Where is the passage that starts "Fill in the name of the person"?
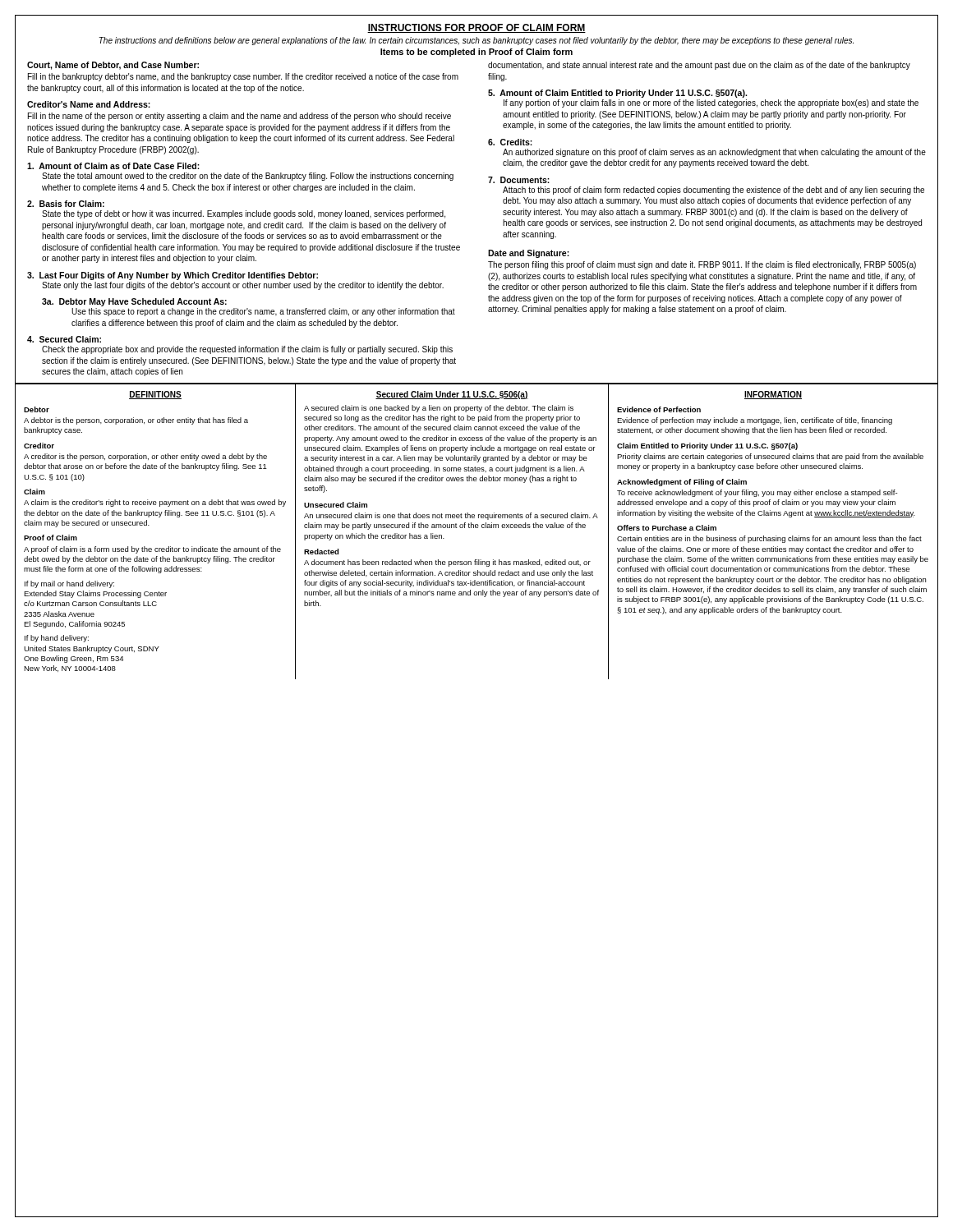The height and width of the screenshot is (1232, 953). tap(241, 133)
